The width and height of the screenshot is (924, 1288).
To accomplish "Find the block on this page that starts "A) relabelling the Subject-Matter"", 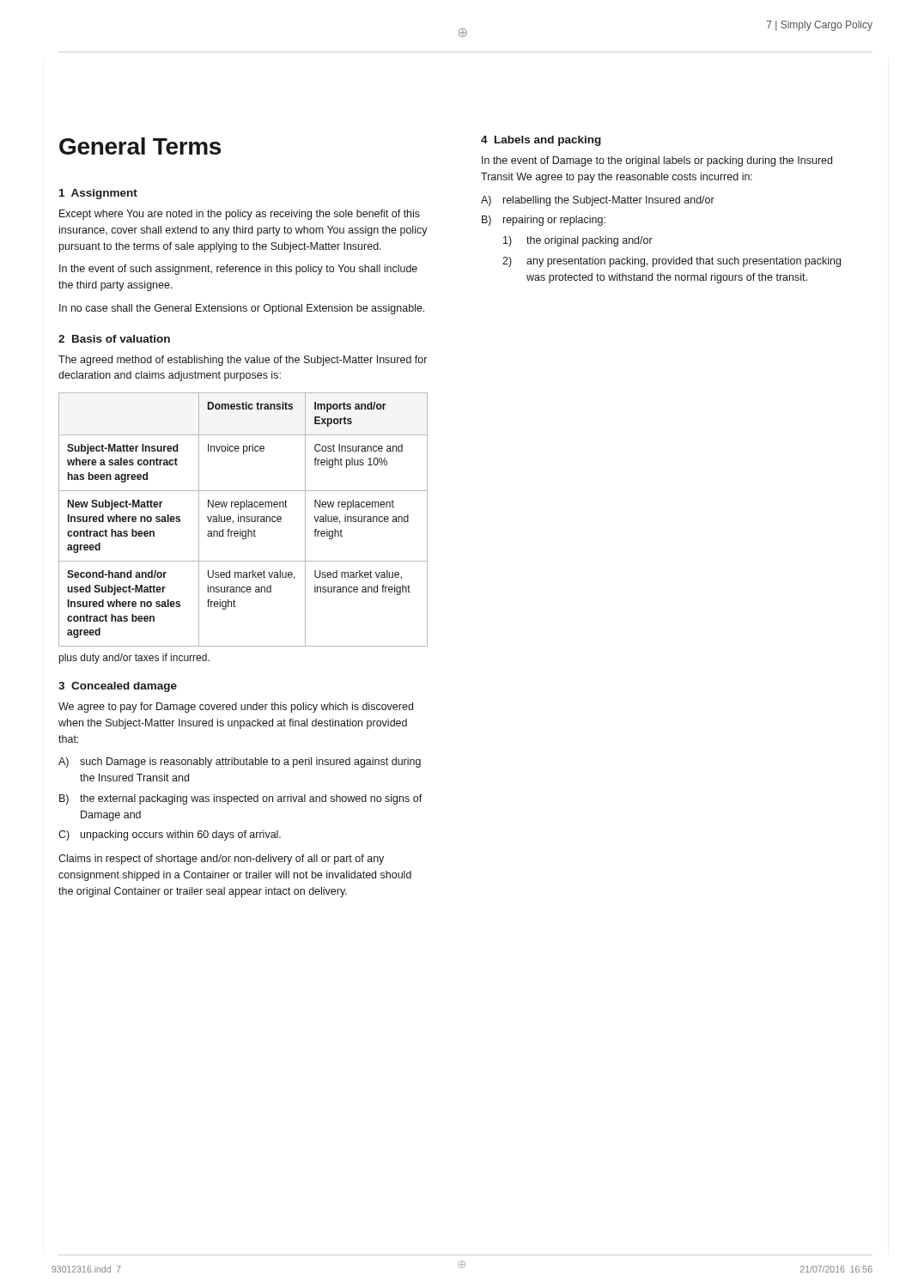I will 666,200.
